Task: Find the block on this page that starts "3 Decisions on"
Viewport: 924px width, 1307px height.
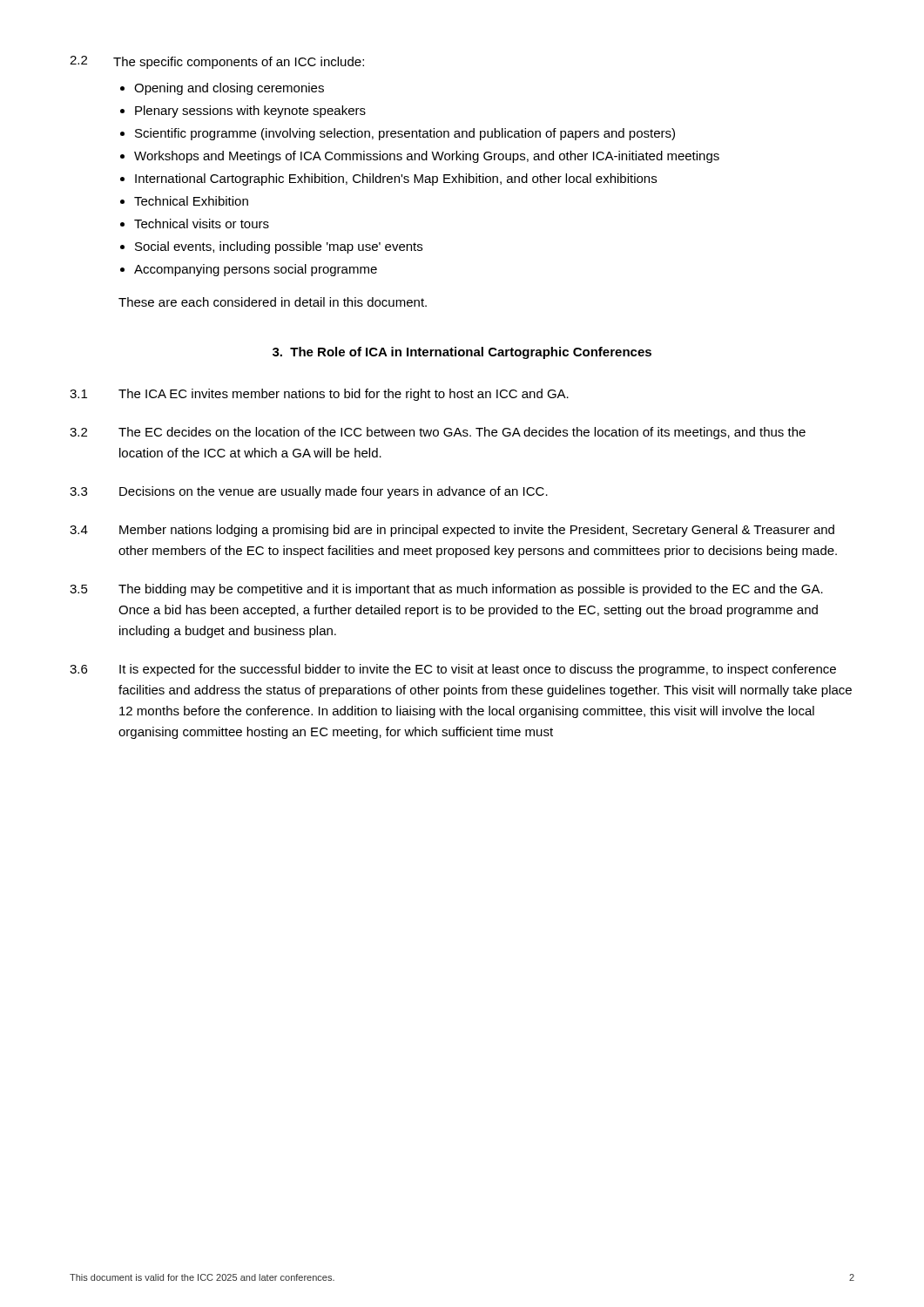Action: pyautogui.click(x=462, y=491)
